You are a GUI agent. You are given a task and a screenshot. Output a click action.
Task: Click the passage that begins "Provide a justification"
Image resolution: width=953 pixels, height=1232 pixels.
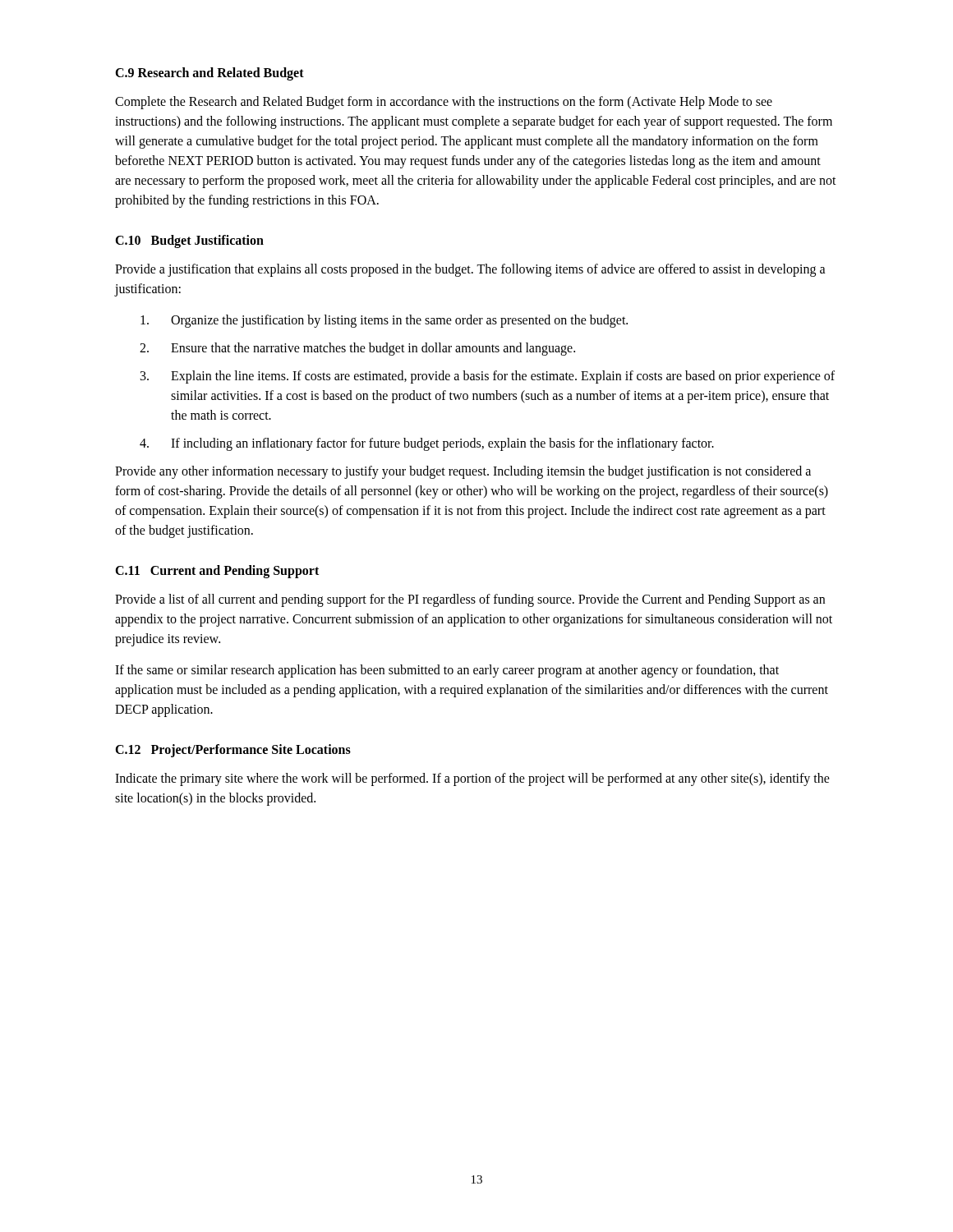coord(470,279)
